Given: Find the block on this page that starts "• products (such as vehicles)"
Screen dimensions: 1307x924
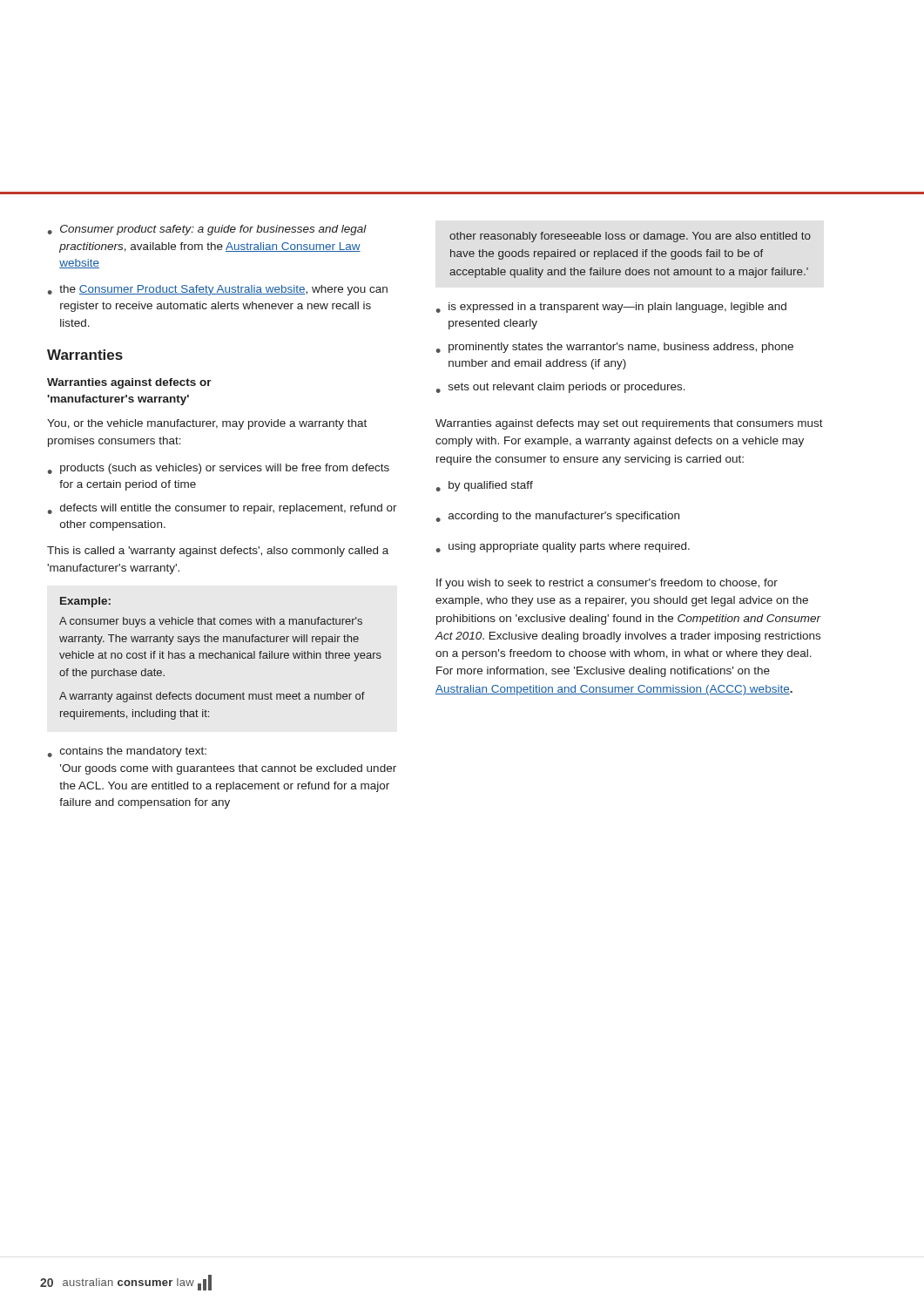Looking at the screenshot, I should click(x=222, y=476).
